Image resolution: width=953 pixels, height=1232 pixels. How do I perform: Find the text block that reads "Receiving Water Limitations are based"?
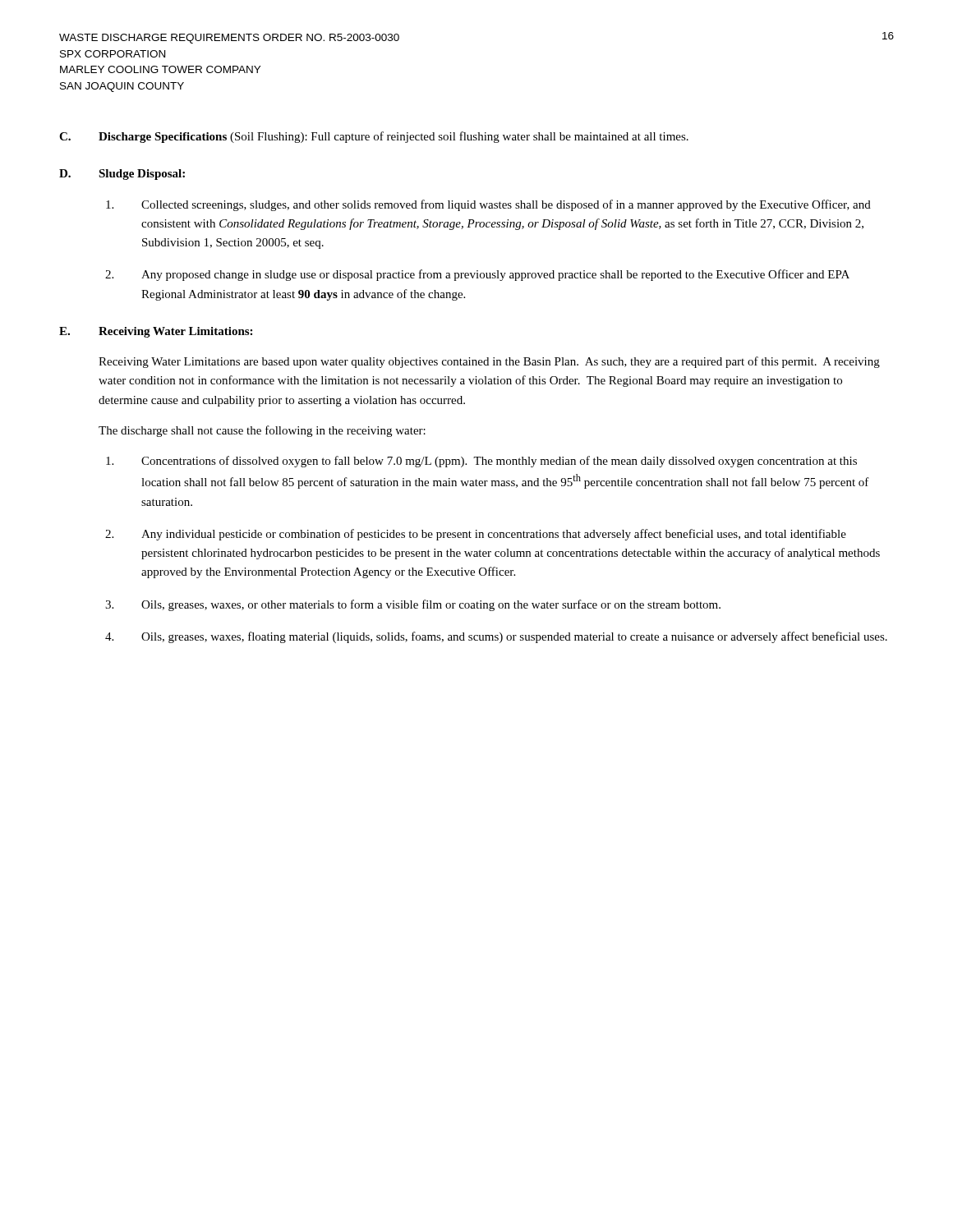point(489,381)
